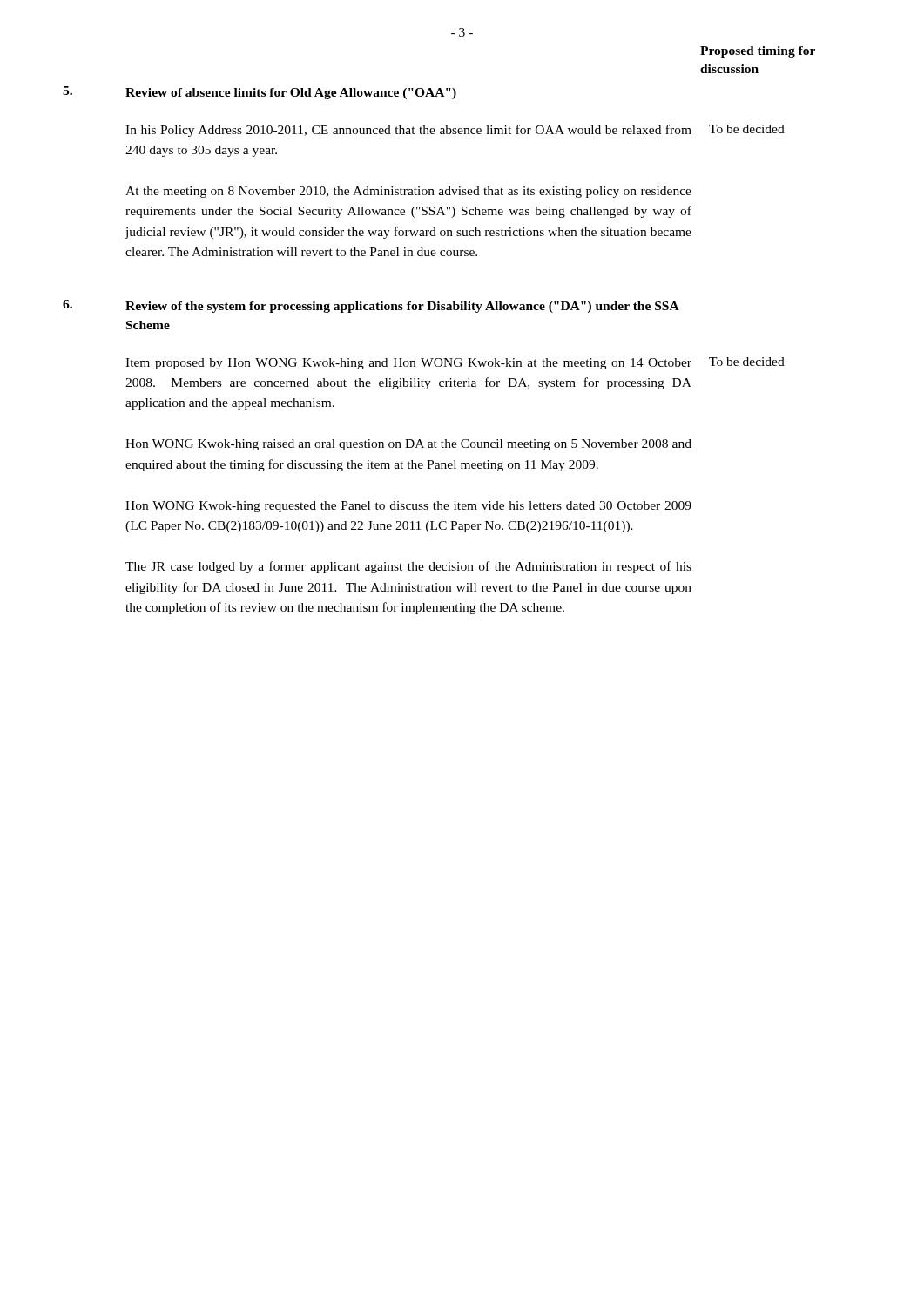Point to the text starting "The JR case lodged"
Viewport: 924px width, 1307px height.
pos(408,587)
